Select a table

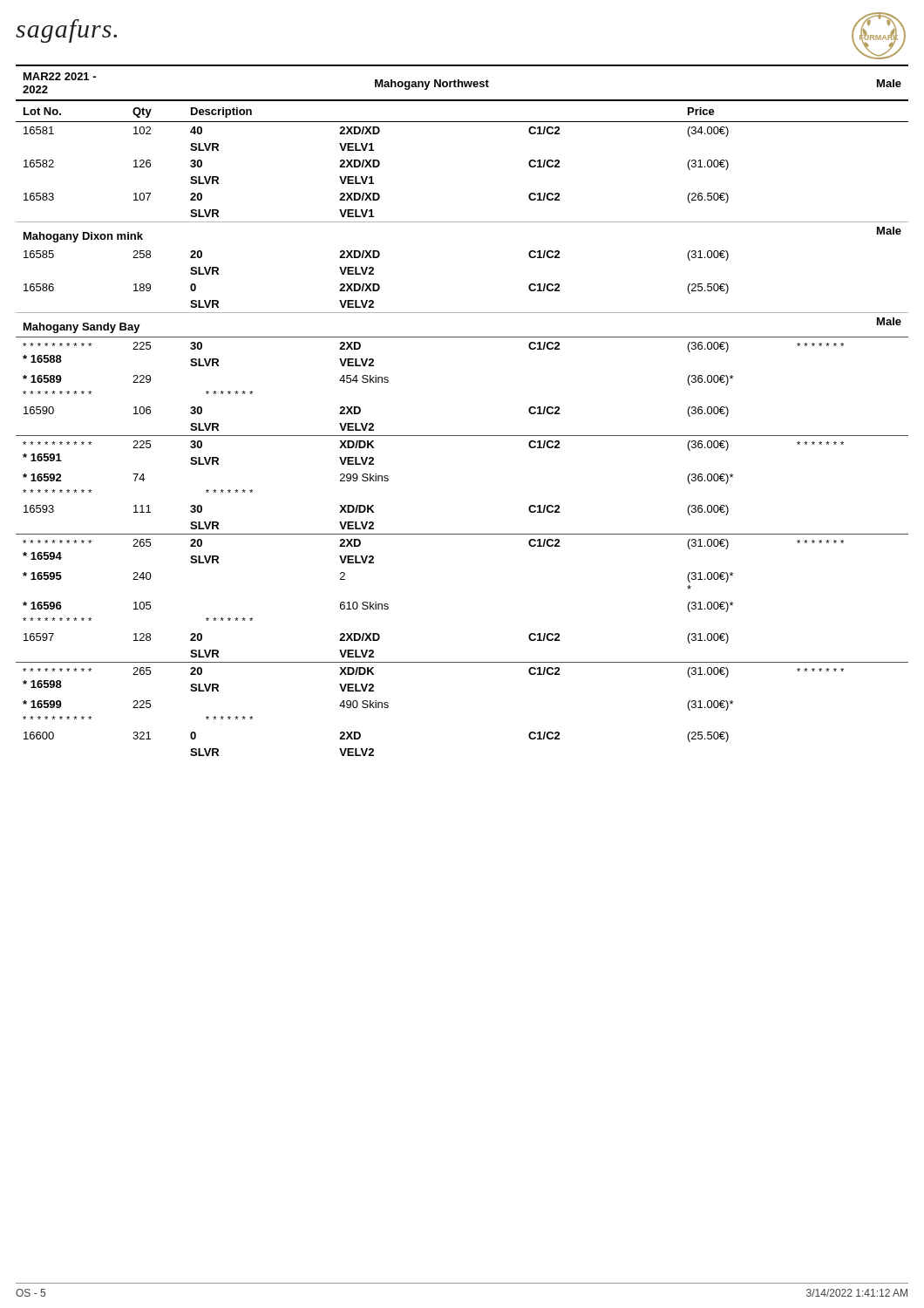click(462, 412)
